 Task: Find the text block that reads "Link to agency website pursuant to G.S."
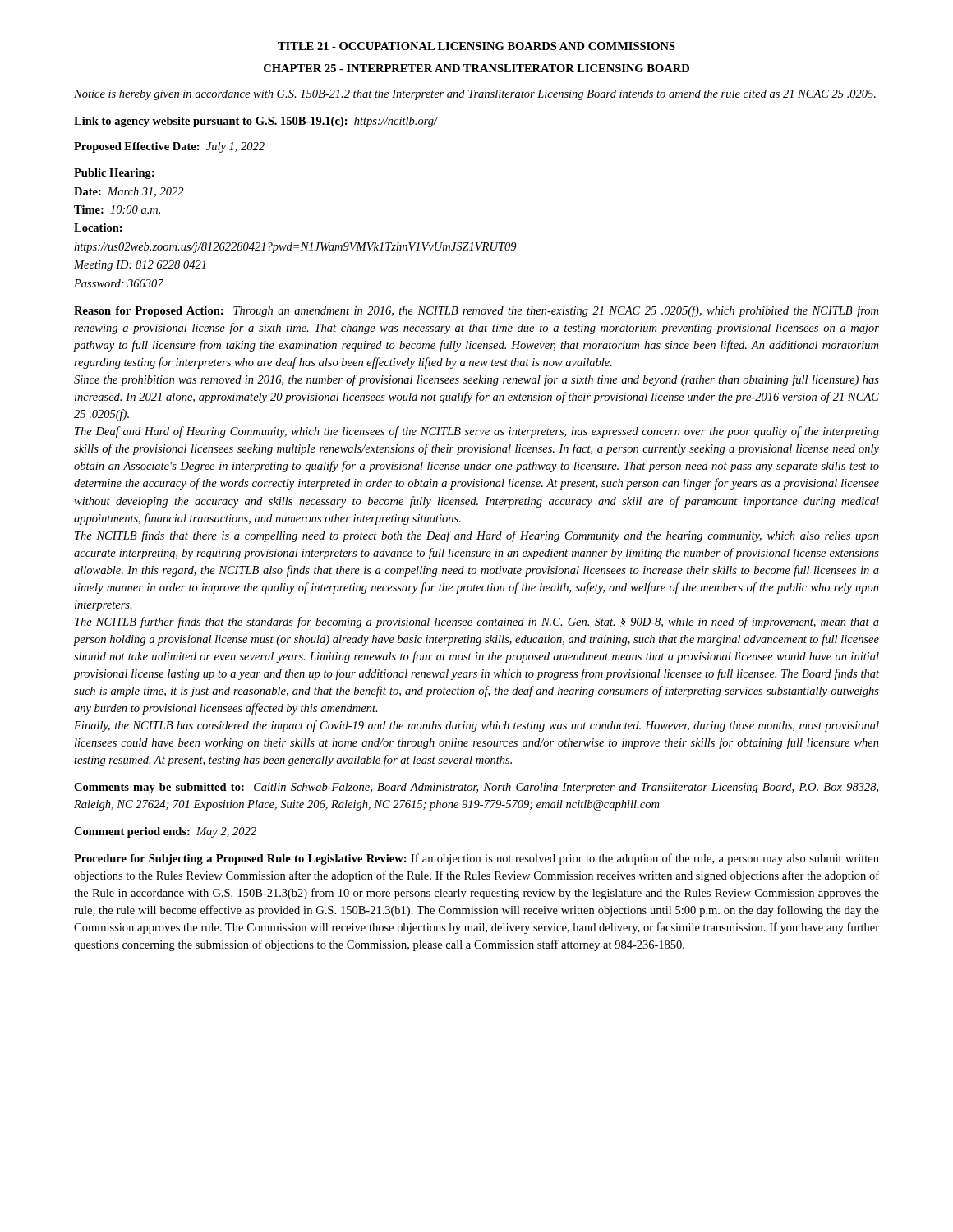256,121
